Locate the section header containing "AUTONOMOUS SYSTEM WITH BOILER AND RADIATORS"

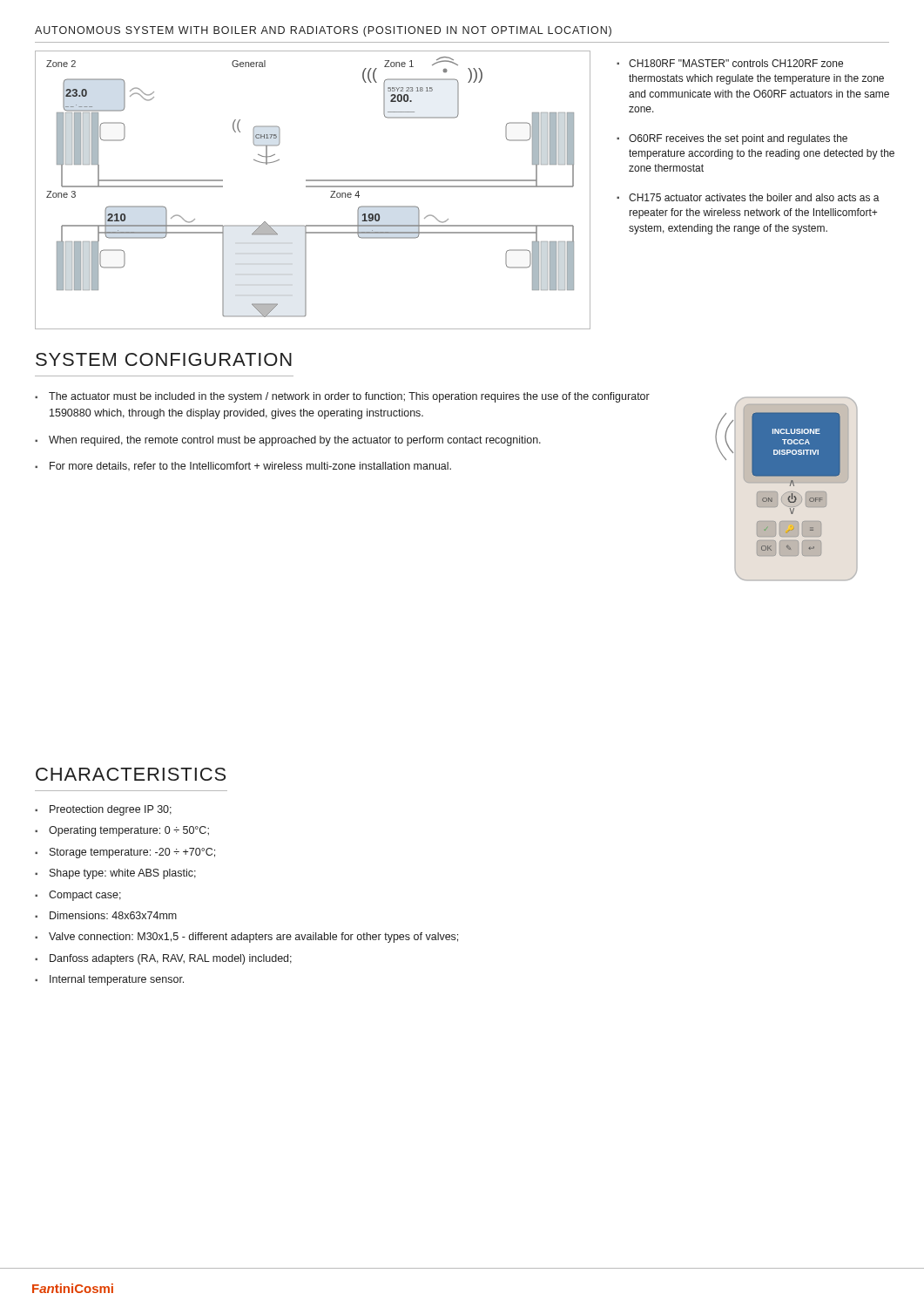pyautogui.click(x=324, y=31)
